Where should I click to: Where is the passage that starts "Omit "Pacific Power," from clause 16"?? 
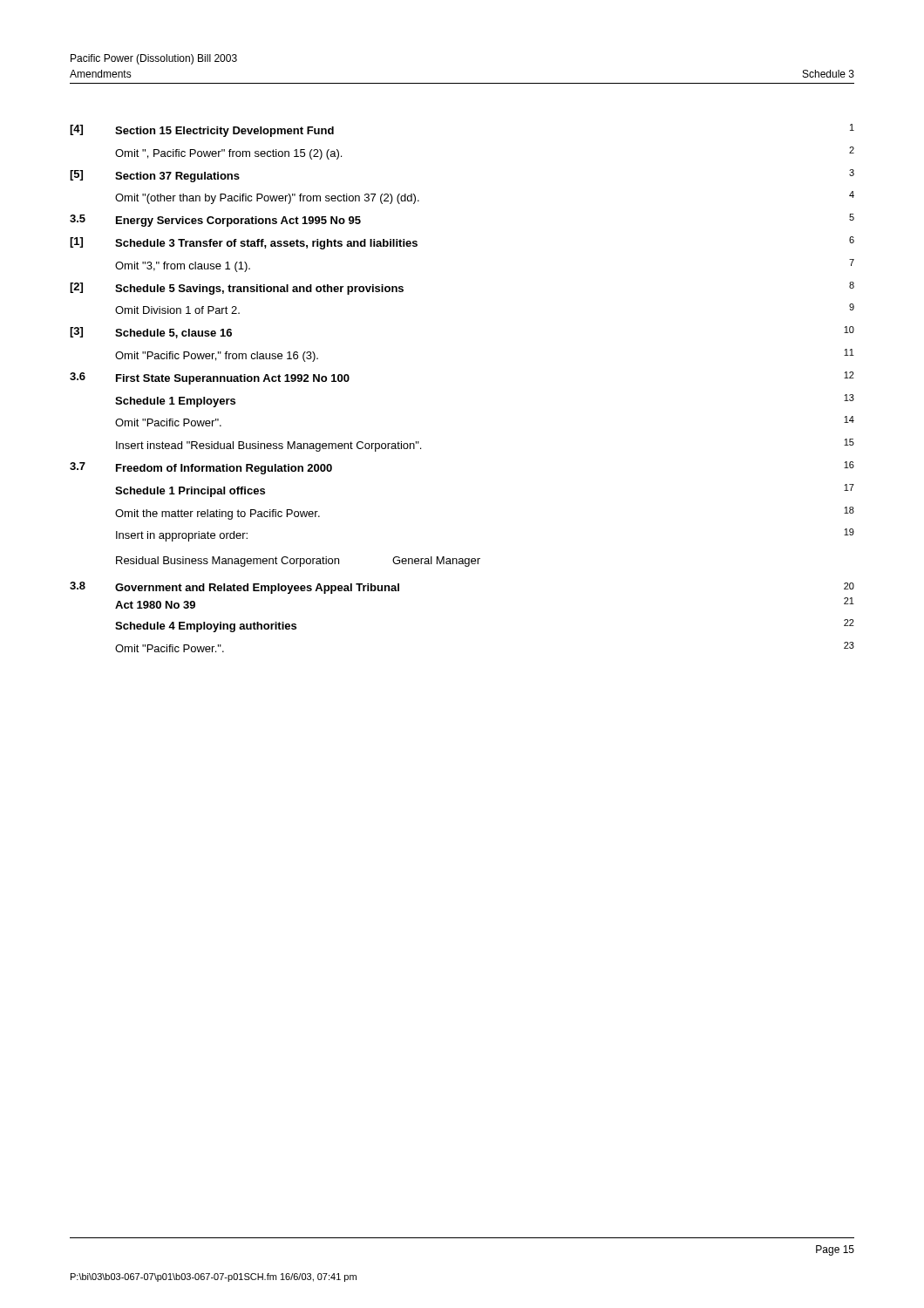click(x=213, y=354)
